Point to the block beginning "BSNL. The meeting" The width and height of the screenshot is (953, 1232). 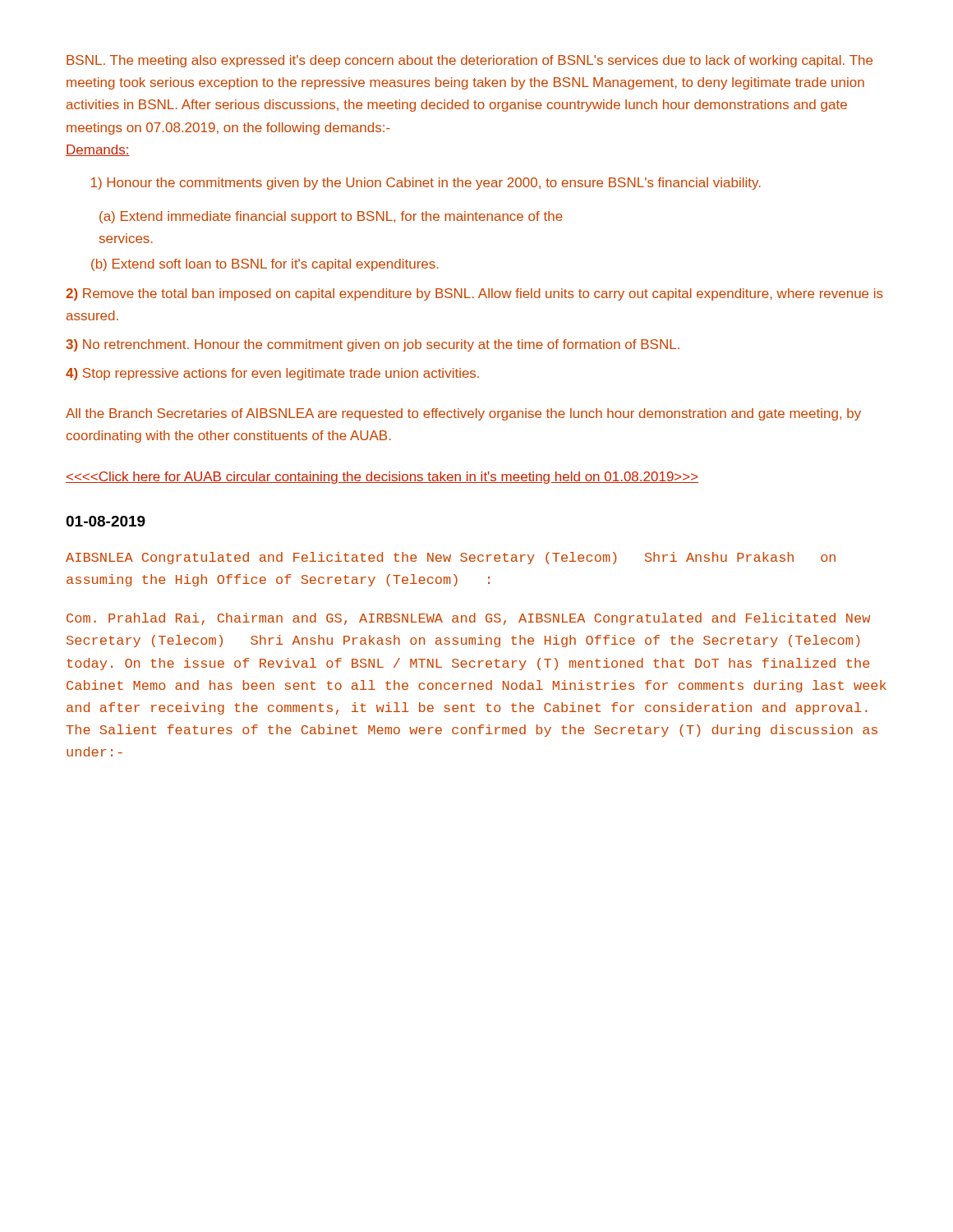coord(470,94)
